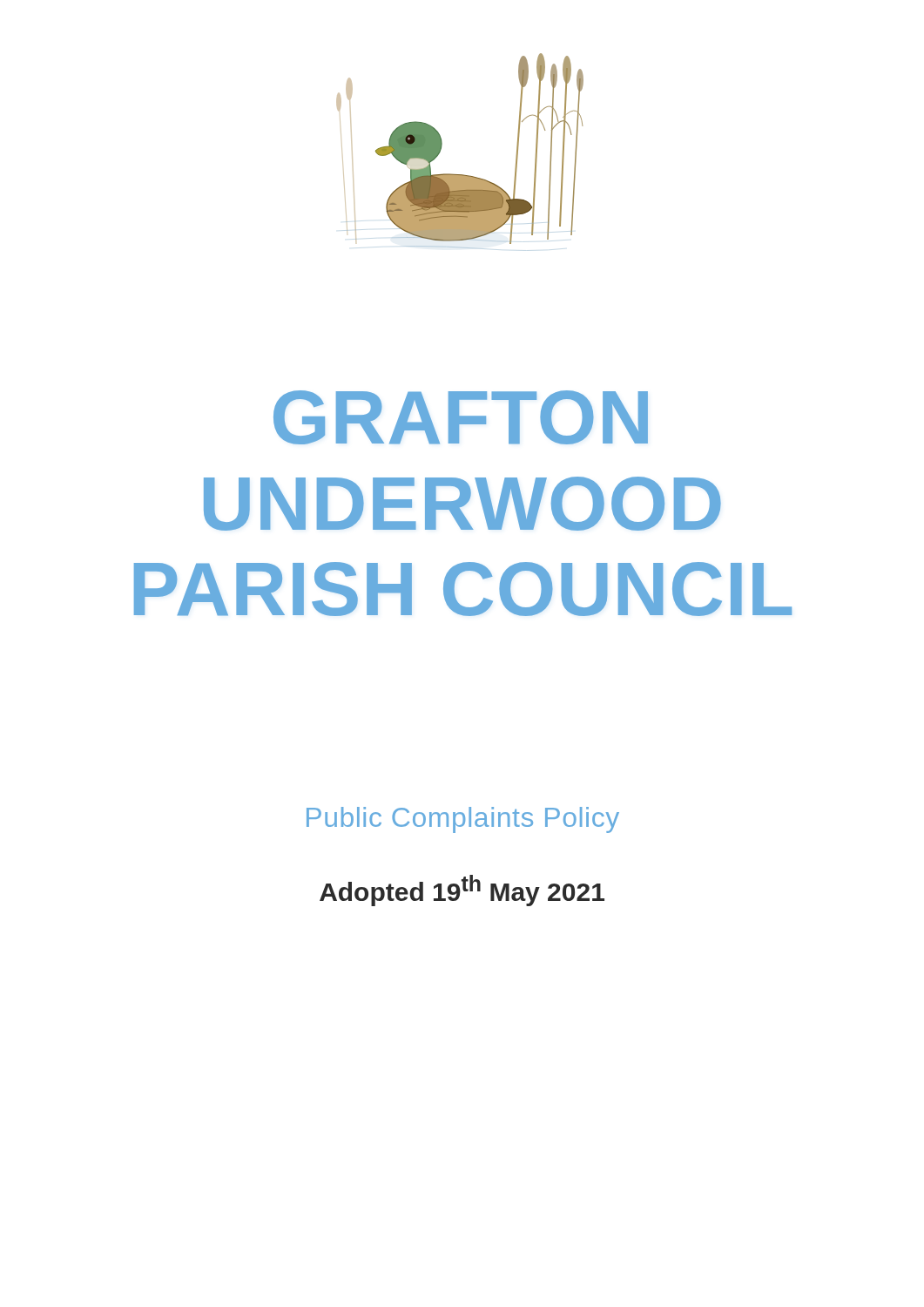Navigate to the passage starting "Public Complaints Policy"

tap(462, 817)
